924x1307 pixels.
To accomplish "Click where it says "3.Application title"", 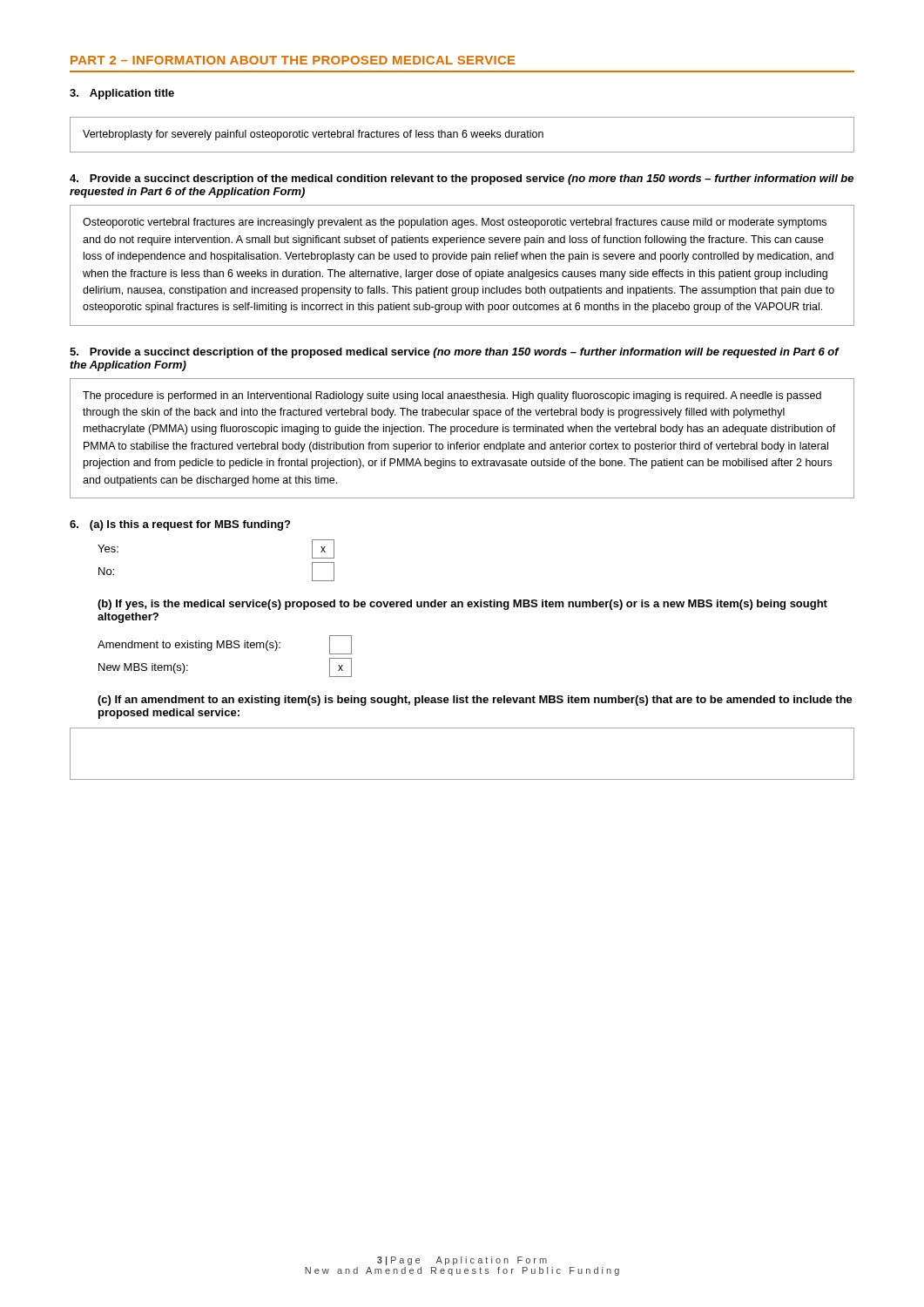I will [122, 94].
